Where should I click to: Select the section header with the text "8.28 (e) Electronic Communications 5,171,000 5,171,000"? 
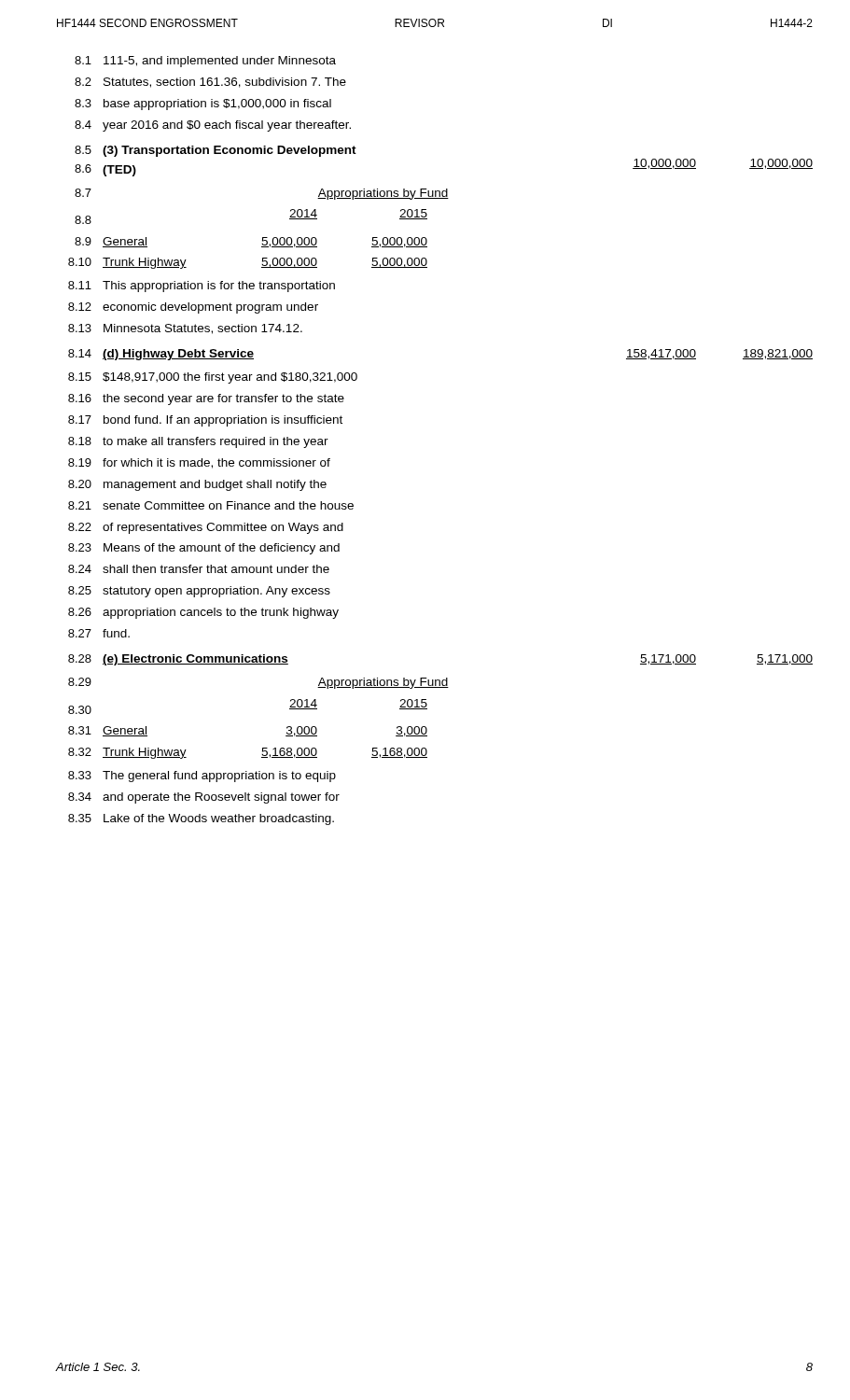pos(197,659)
